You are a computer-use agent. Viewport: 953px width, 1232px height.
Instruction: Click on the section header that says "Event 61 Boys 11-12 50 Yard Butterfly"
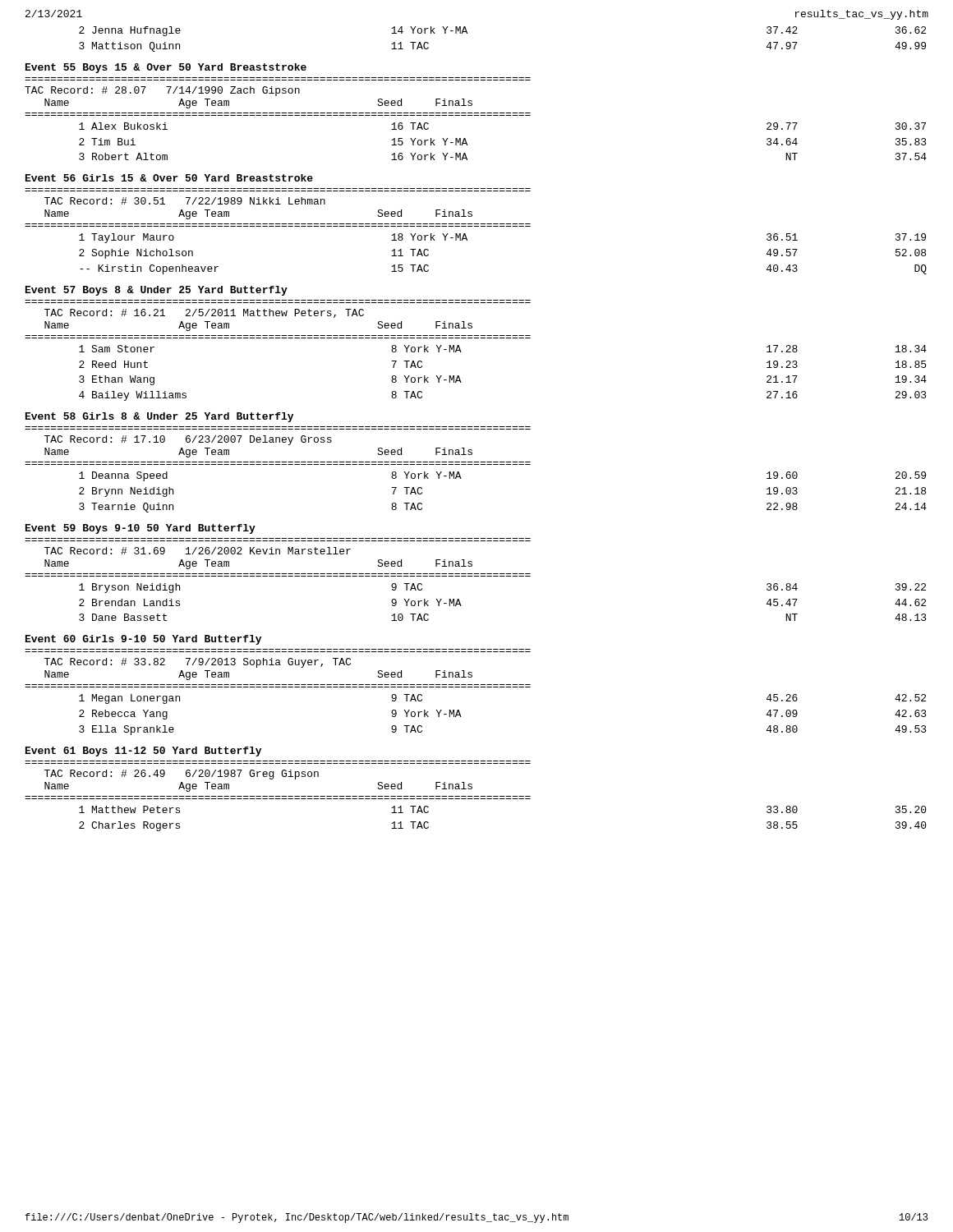pyautogui.click(x=143, y=751)
